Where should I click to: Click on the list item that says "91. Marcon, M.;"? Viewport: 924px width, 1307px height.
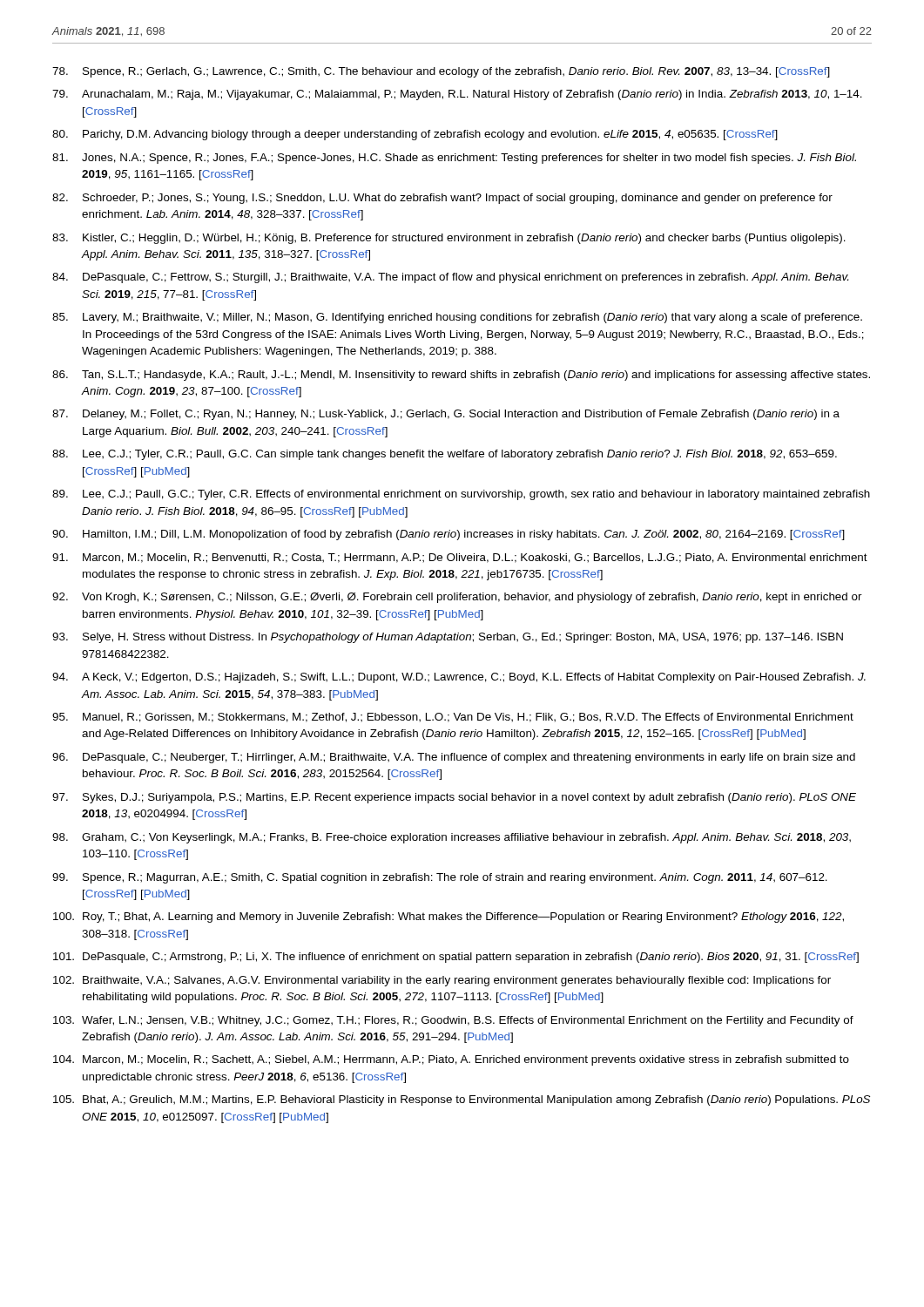coord(462,565)
